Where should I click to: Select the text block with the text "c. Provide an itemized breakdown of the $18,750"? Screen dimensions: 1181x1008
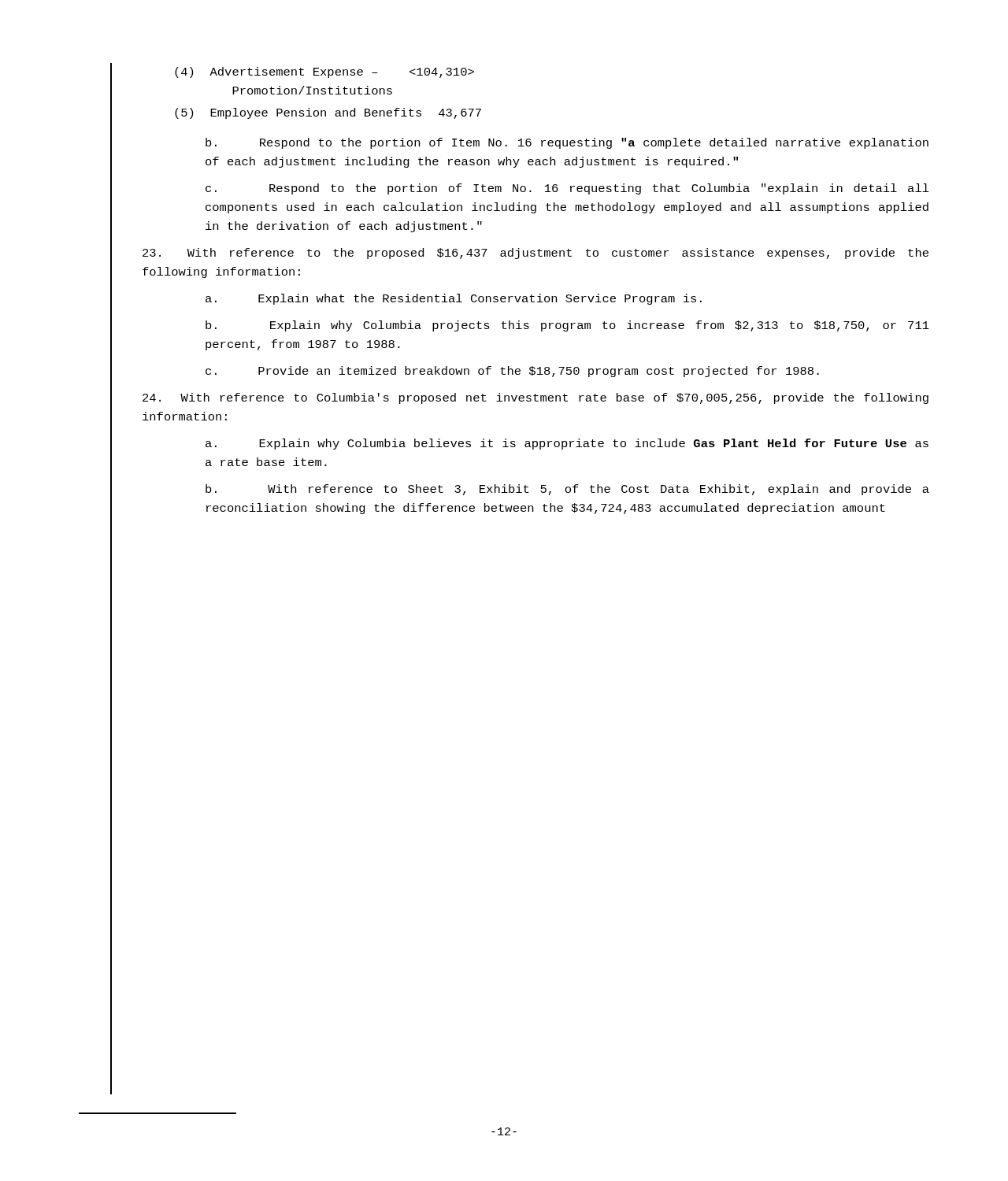(513, 372)
